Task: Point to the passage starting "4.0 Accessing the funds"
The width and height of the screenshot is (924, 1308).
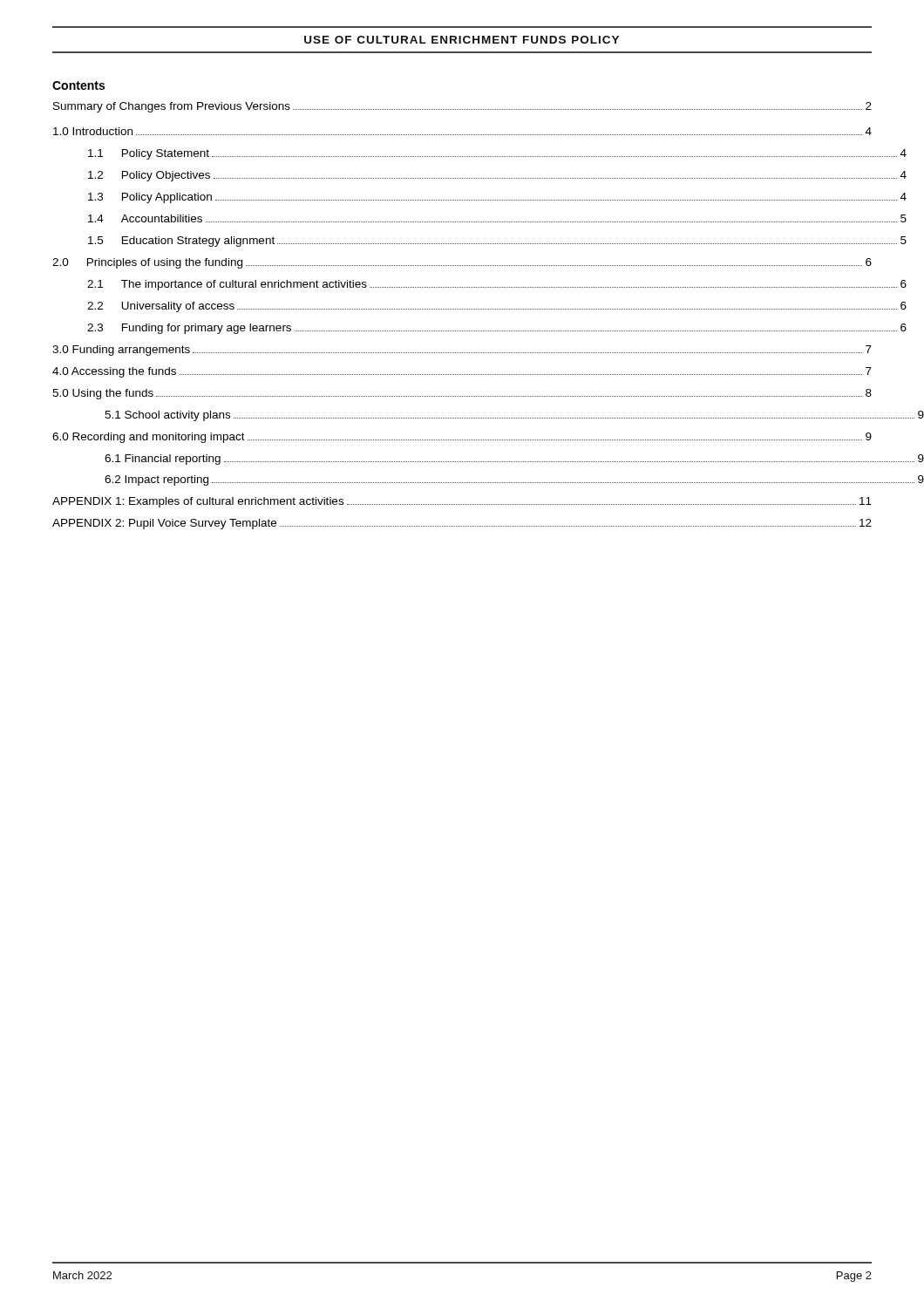Action: pyautogui.click(x=462, y=372)
